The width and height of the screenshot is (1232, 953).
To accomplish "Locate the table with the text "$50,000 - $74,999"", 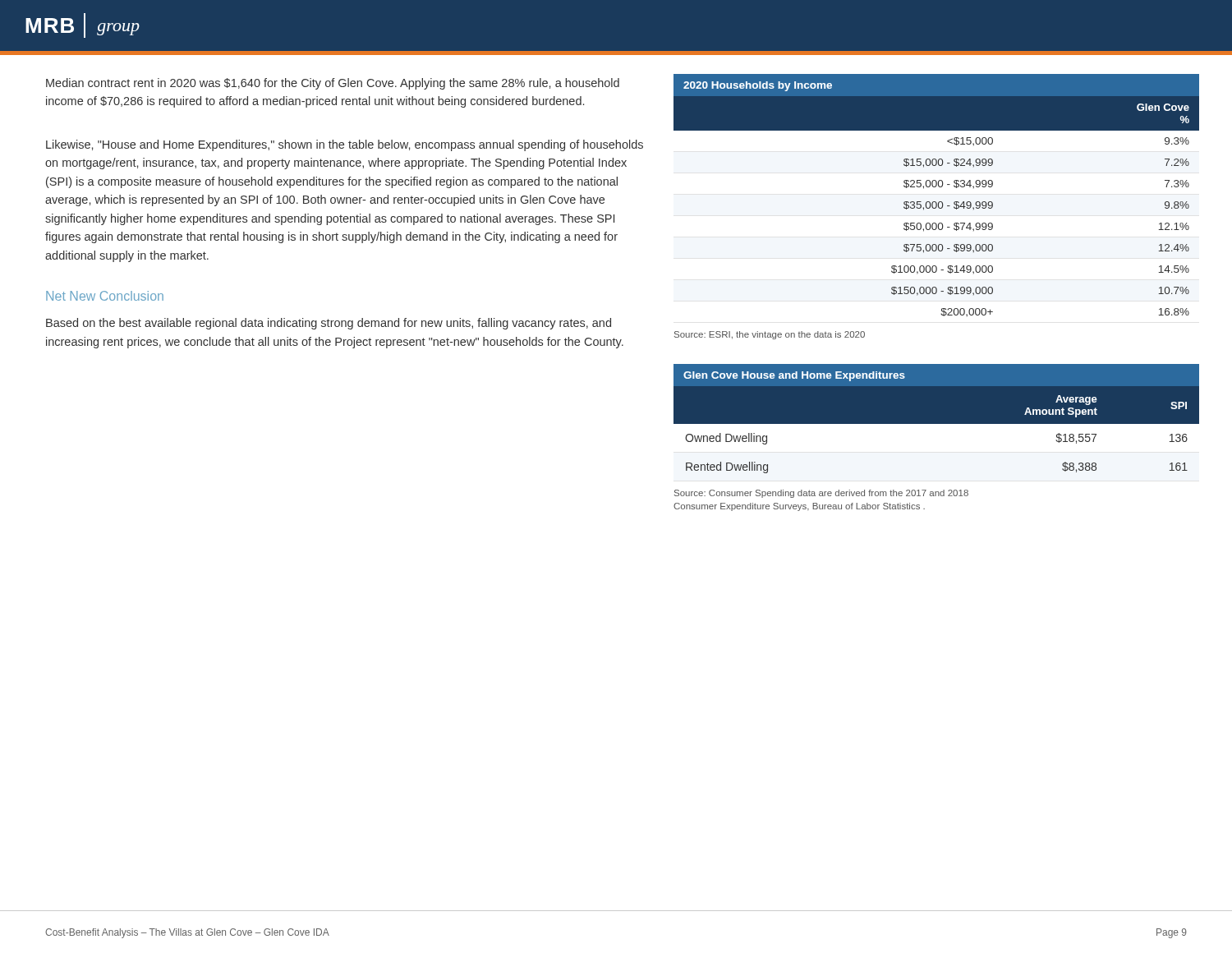I will point(936,198).
